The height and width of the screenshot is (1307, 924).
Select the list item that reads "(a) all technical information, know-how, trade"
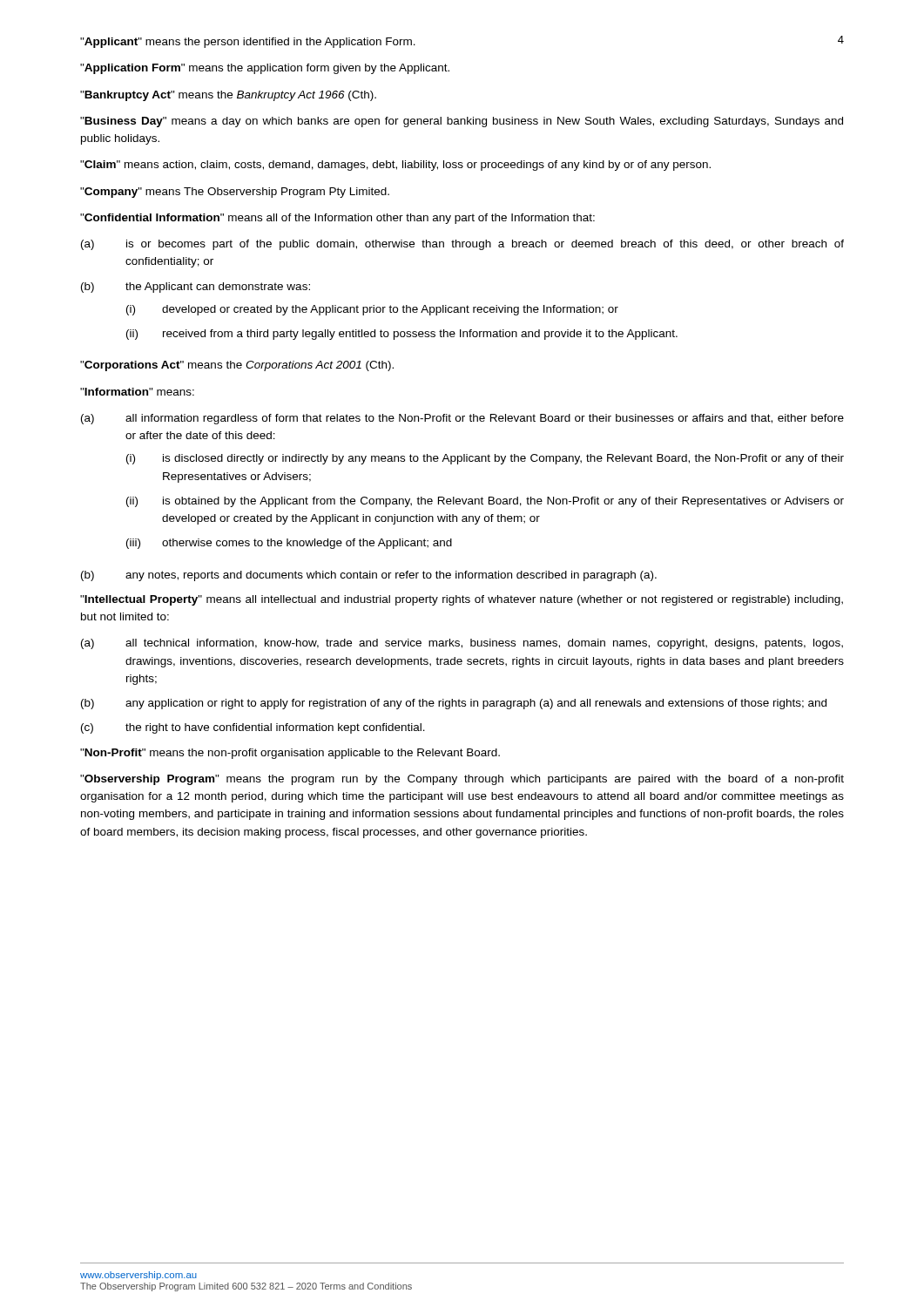[462, 661]
